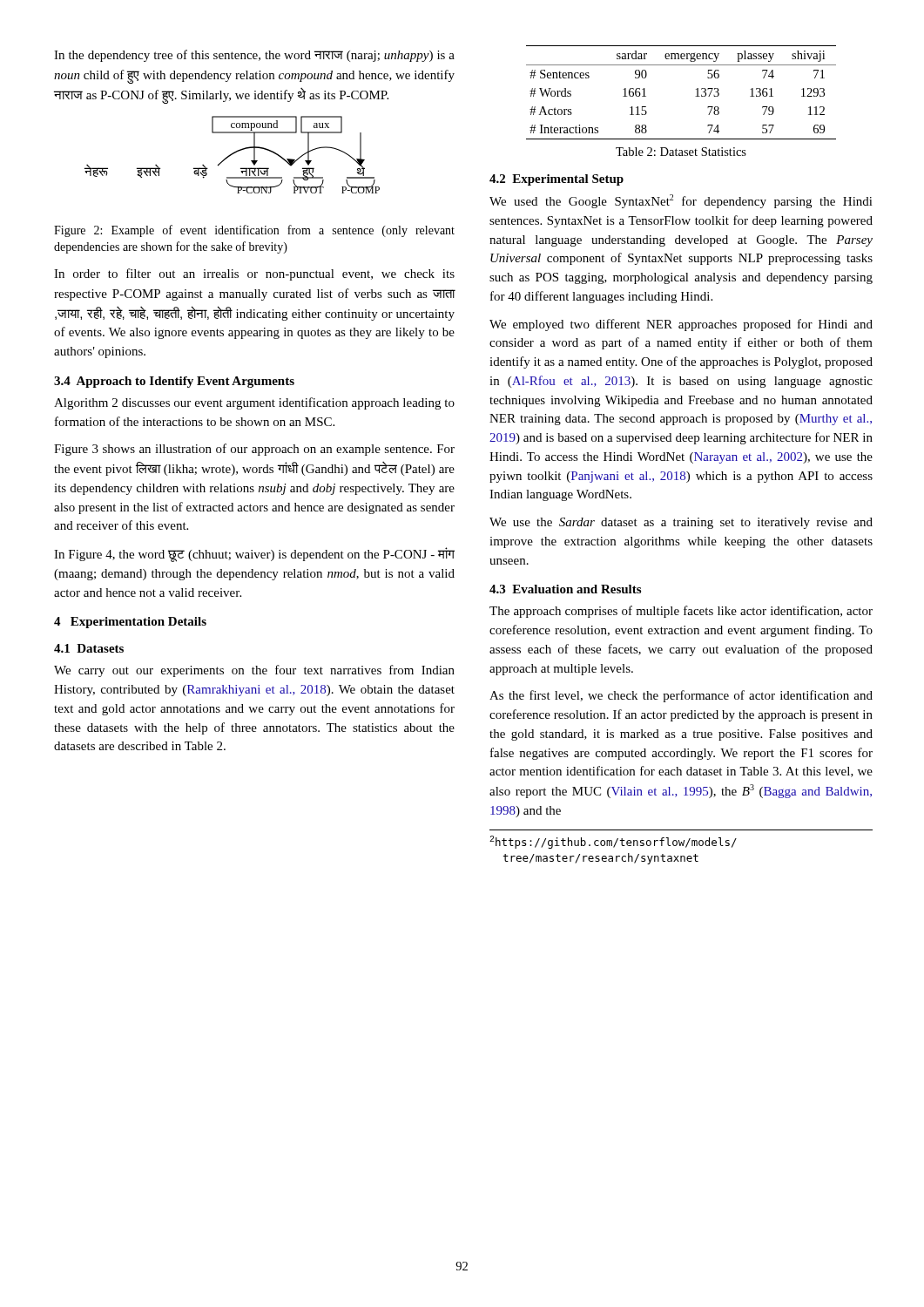Locate the table
Screen dimensions: 1307x924
[681, 92]
